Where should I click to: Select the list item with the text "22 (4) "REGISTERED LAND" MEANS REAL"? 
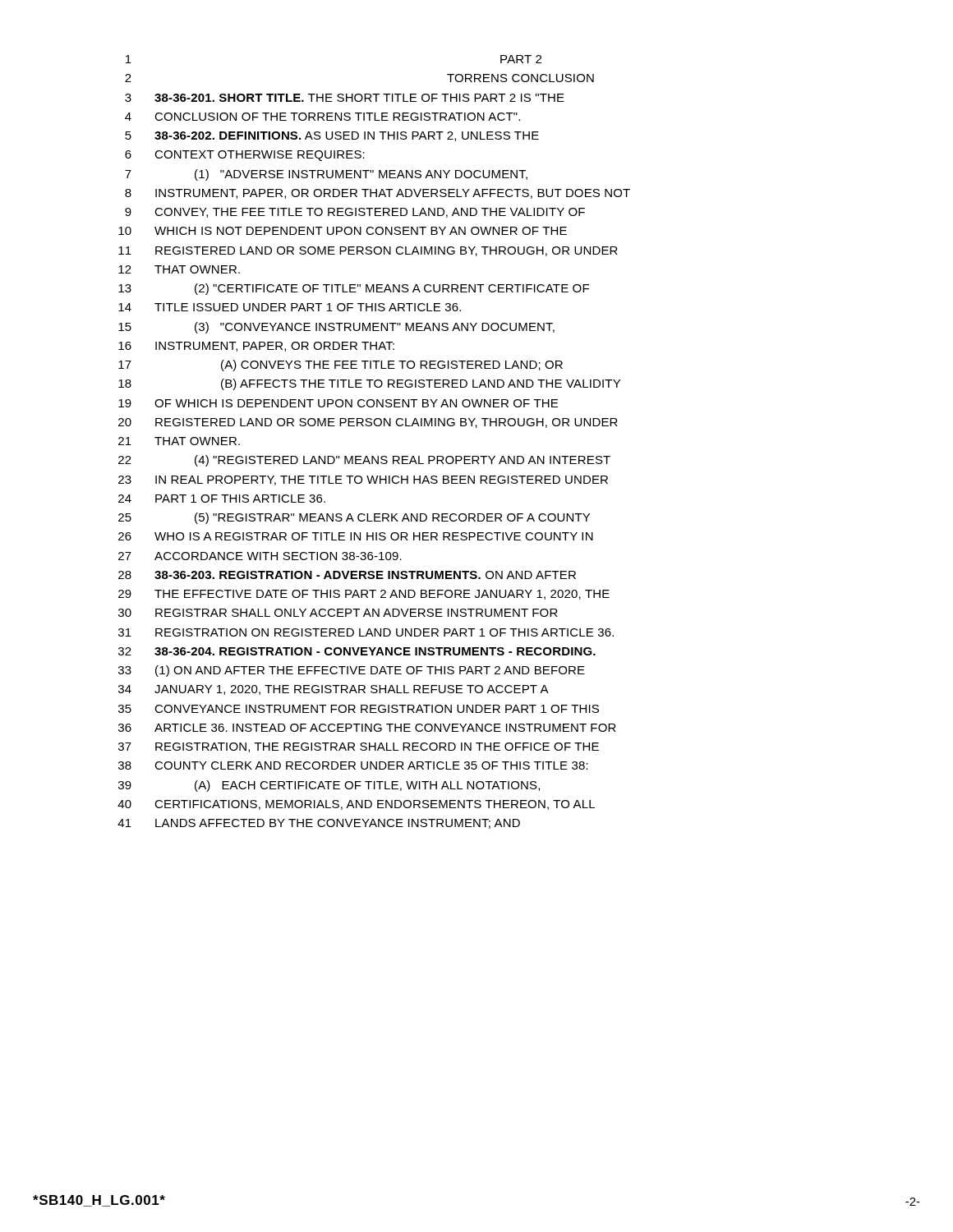coord(493,460)
